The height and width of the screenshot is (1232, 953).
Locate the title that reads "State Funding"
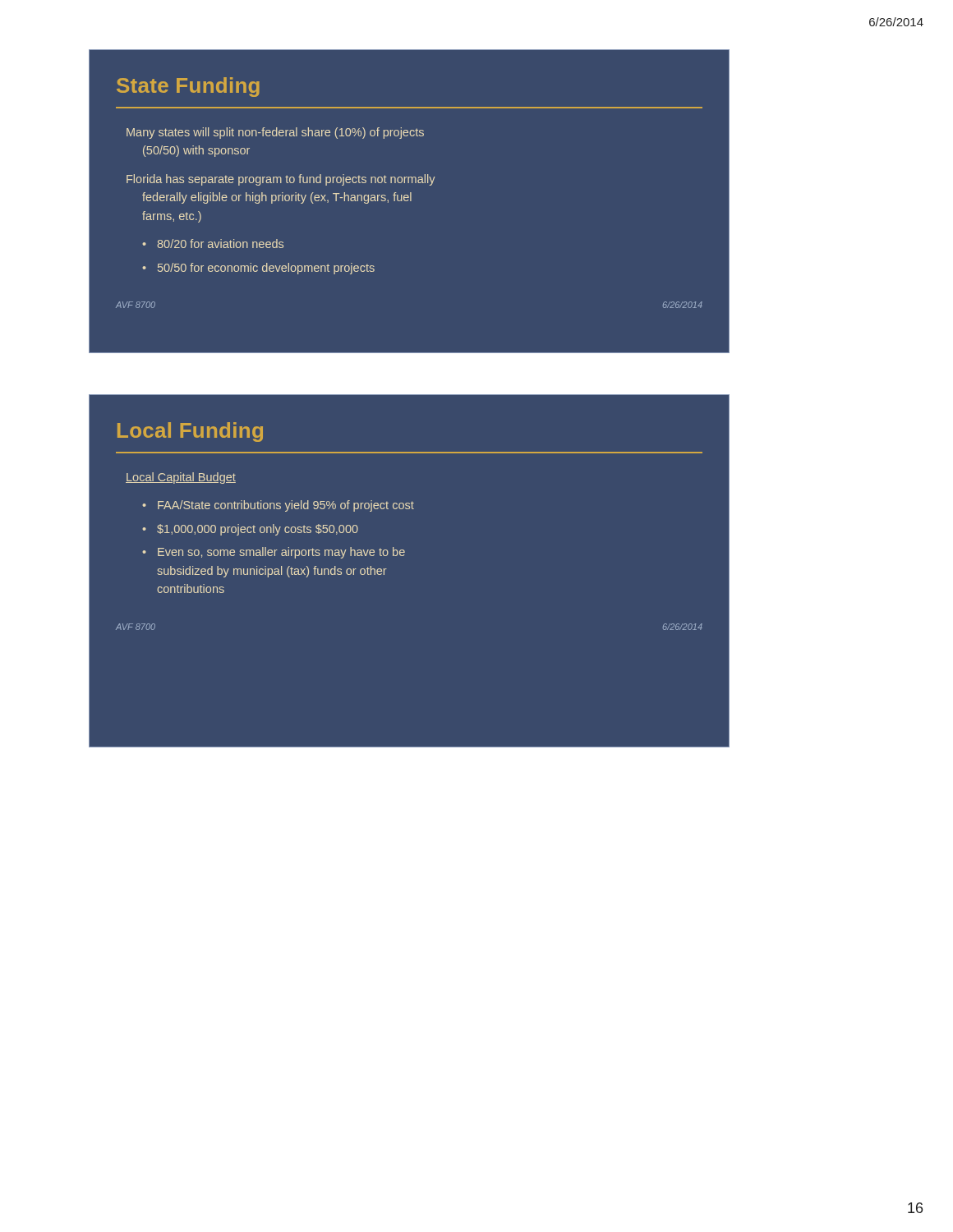188,85
